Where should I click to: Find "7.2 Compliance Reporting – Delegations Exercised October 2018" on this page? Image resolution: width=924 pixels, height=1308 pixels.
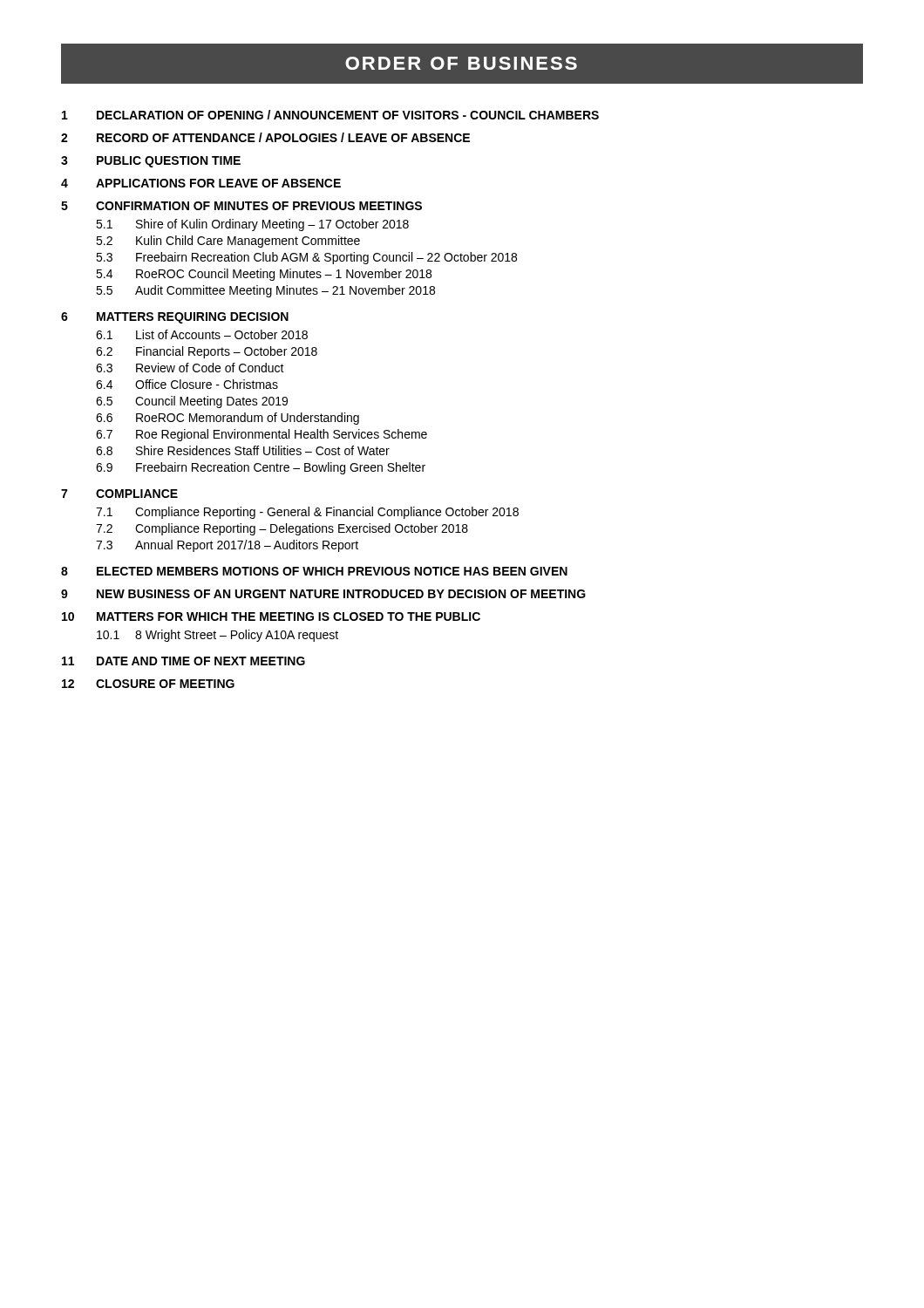[x=479, y=528]
